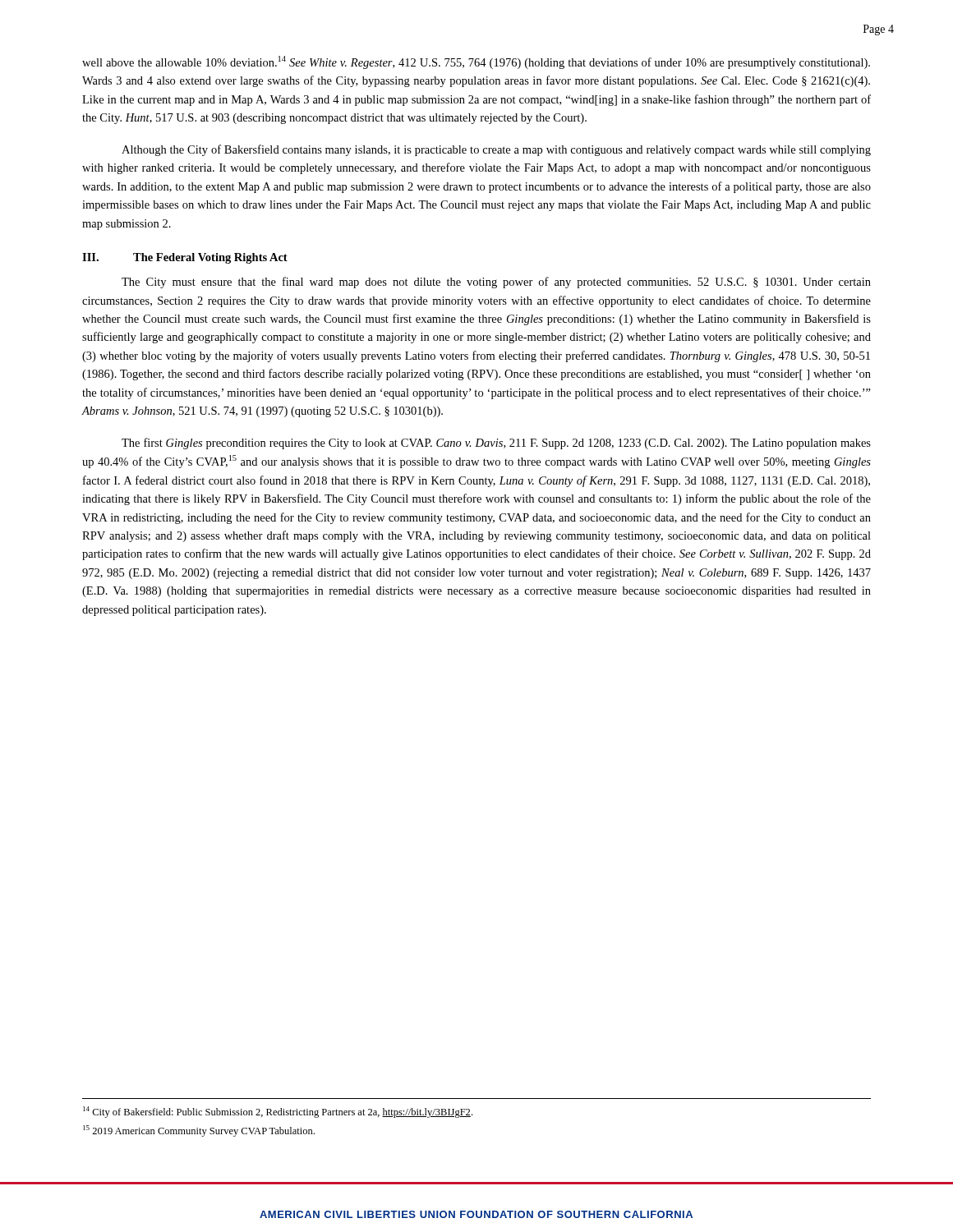The image size is (953, 1232).
Task: Select the text block that reads "well above the allowable 10%"
Action: tap(476, 89)
